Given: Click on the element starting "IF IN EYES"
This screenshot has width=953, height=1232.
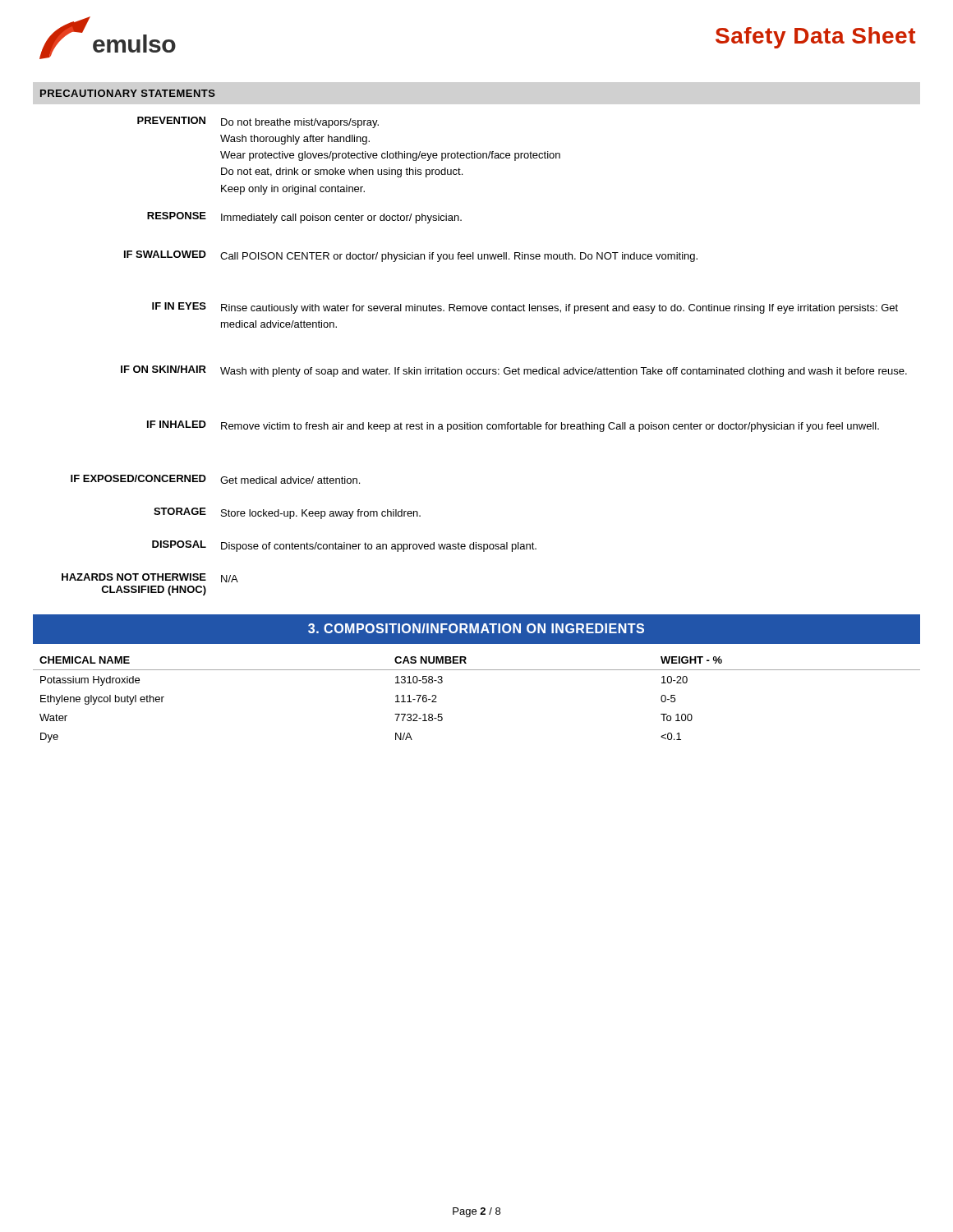Looking at the screenshot, I should [x=476, y=314].
